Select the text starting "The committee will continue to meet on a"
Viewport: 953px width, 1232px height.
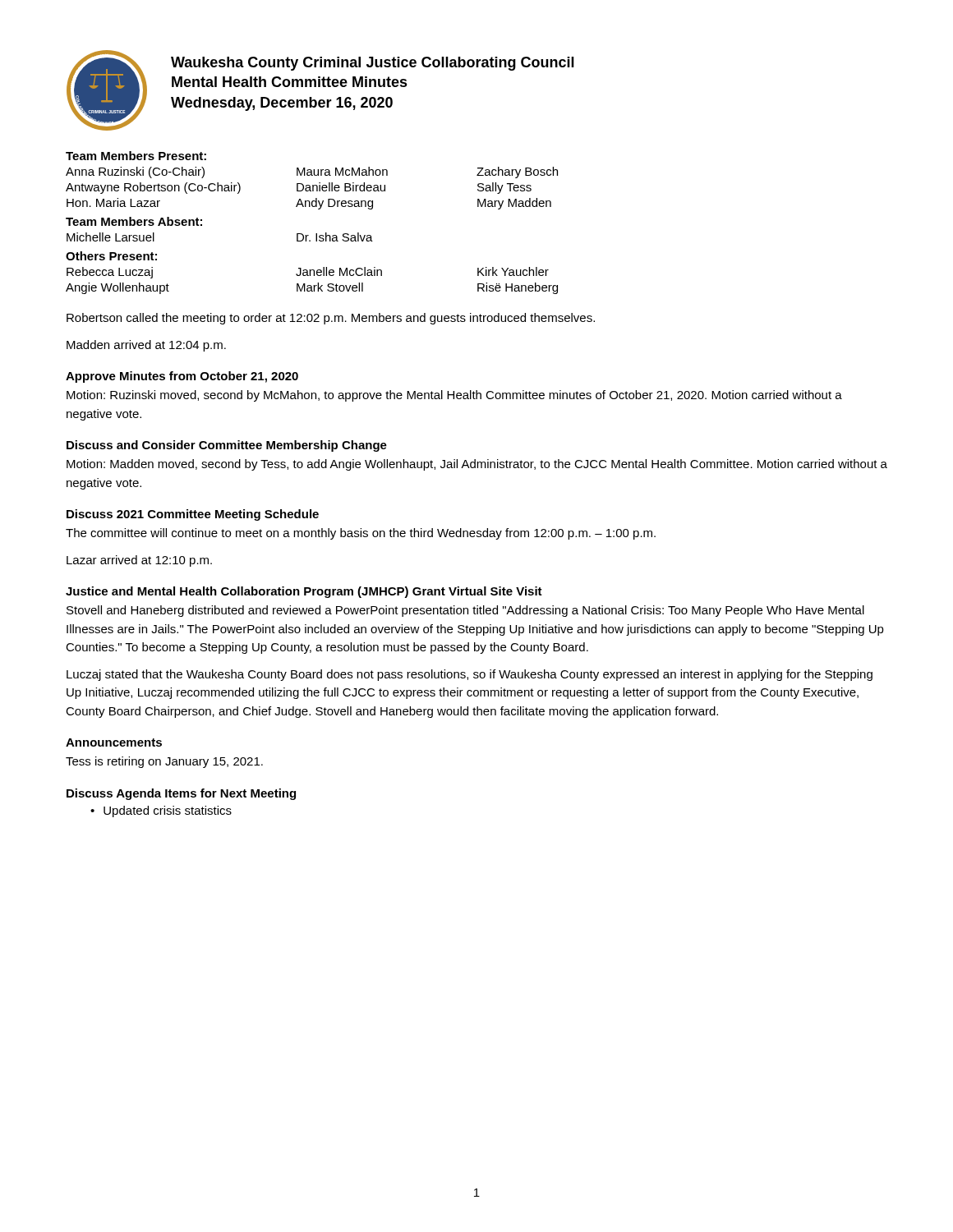pos(361,533)
